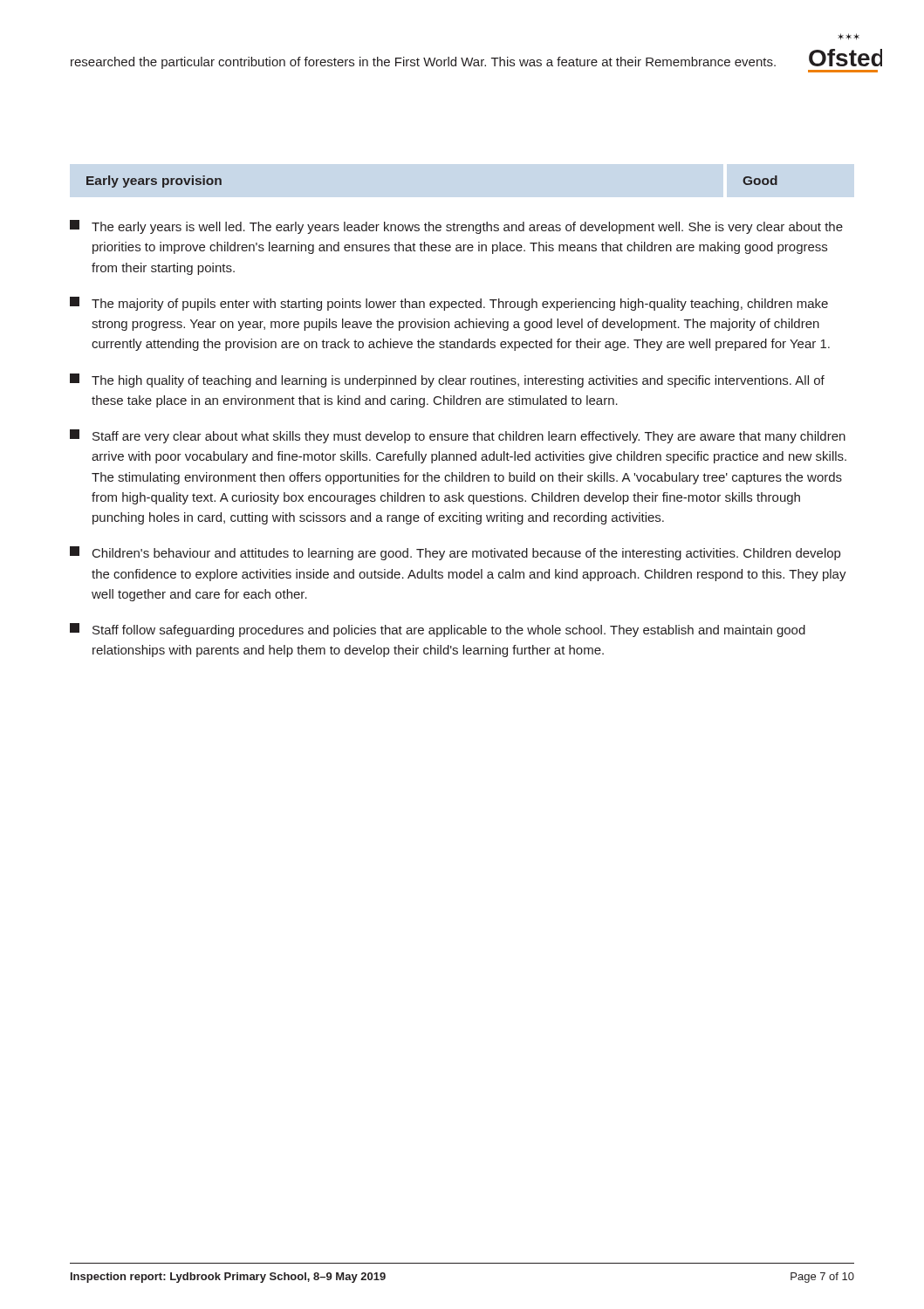Click on the block starting "The majority of pupils enter with"
Viewport: 924px width, 1309px height.
coord(462,323)
